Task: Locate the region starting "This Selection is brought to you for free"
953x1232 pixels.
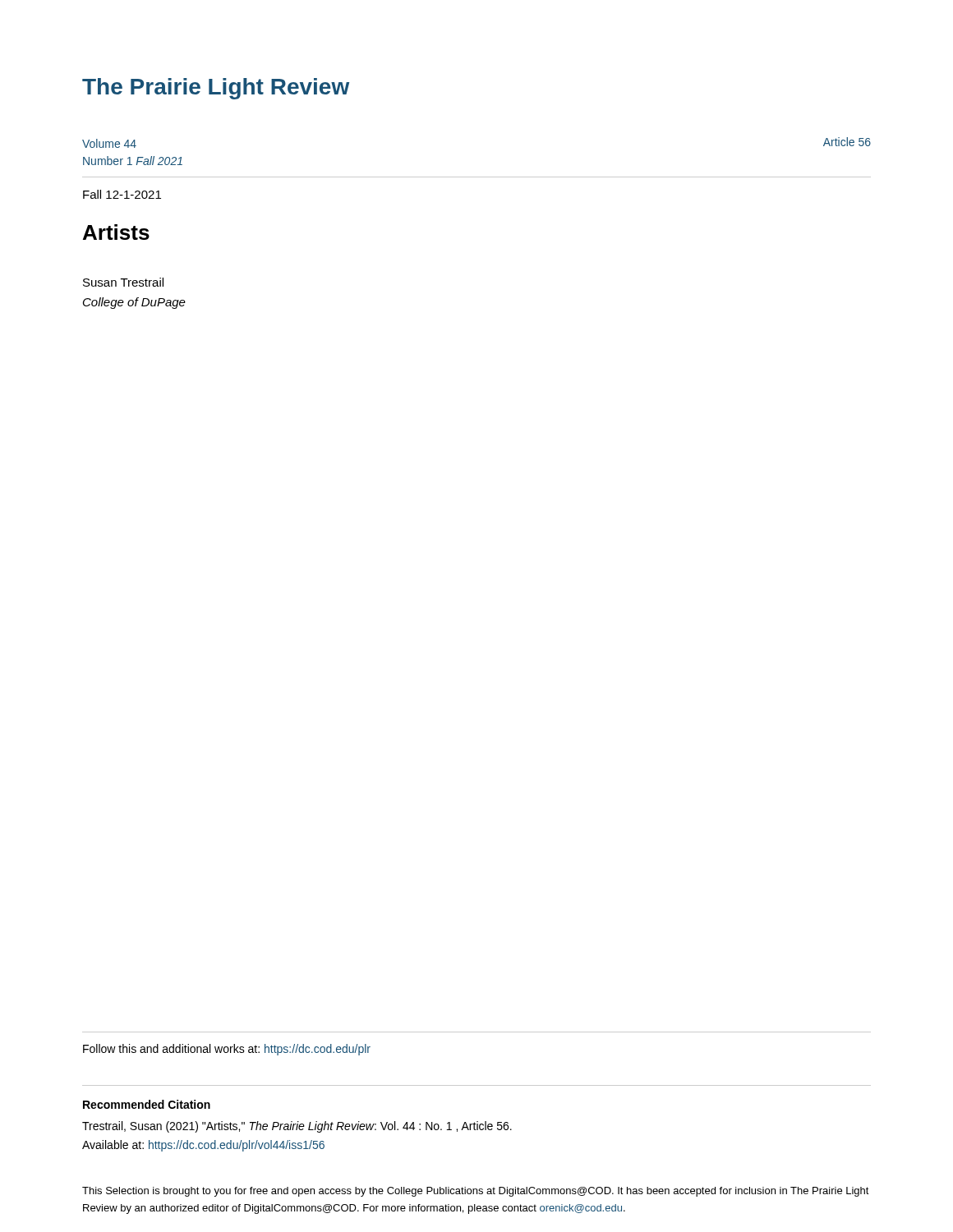Action: 475,1199
